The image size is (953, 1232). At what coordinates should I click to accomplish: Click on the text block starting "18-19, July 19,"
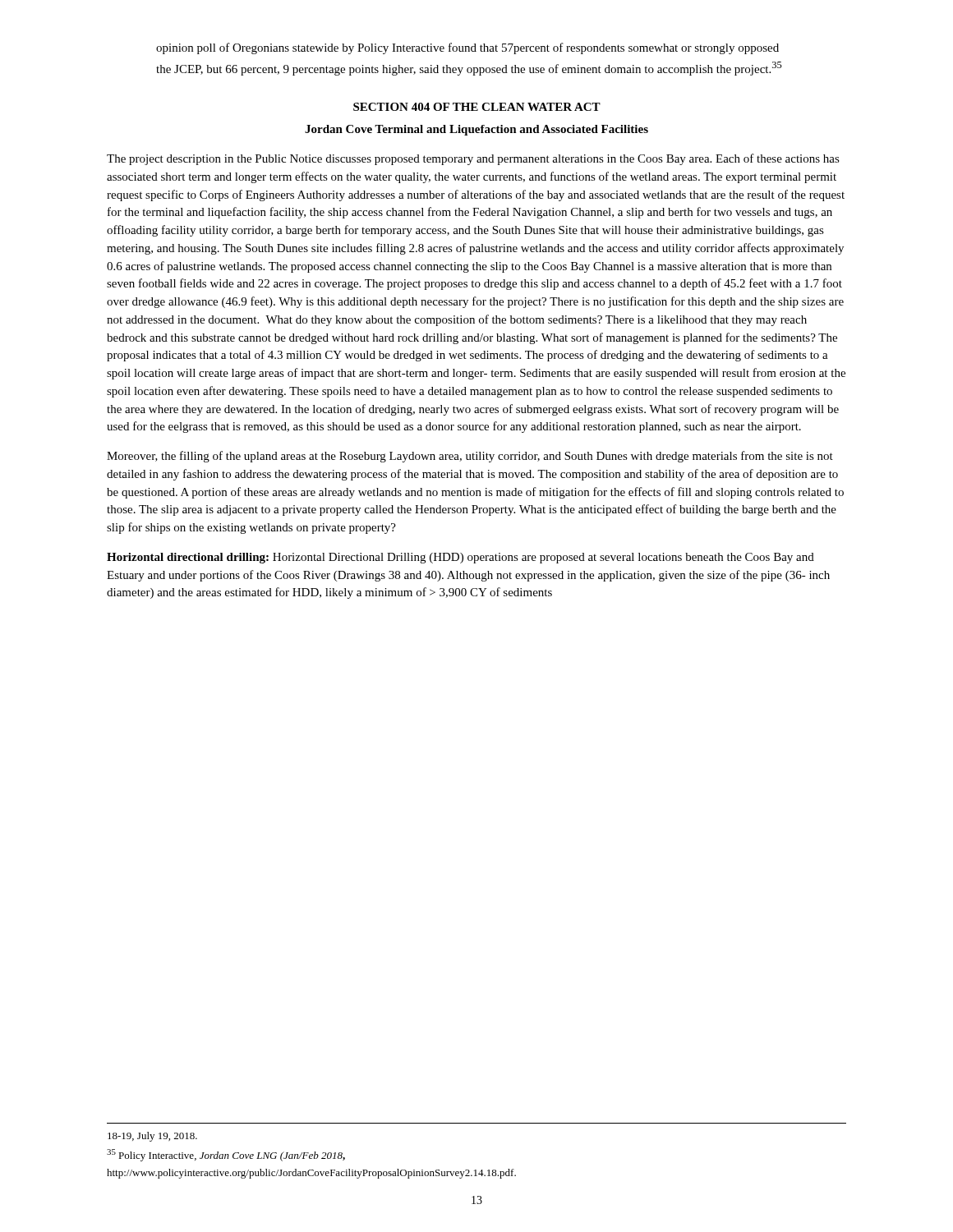(152, 1137)
